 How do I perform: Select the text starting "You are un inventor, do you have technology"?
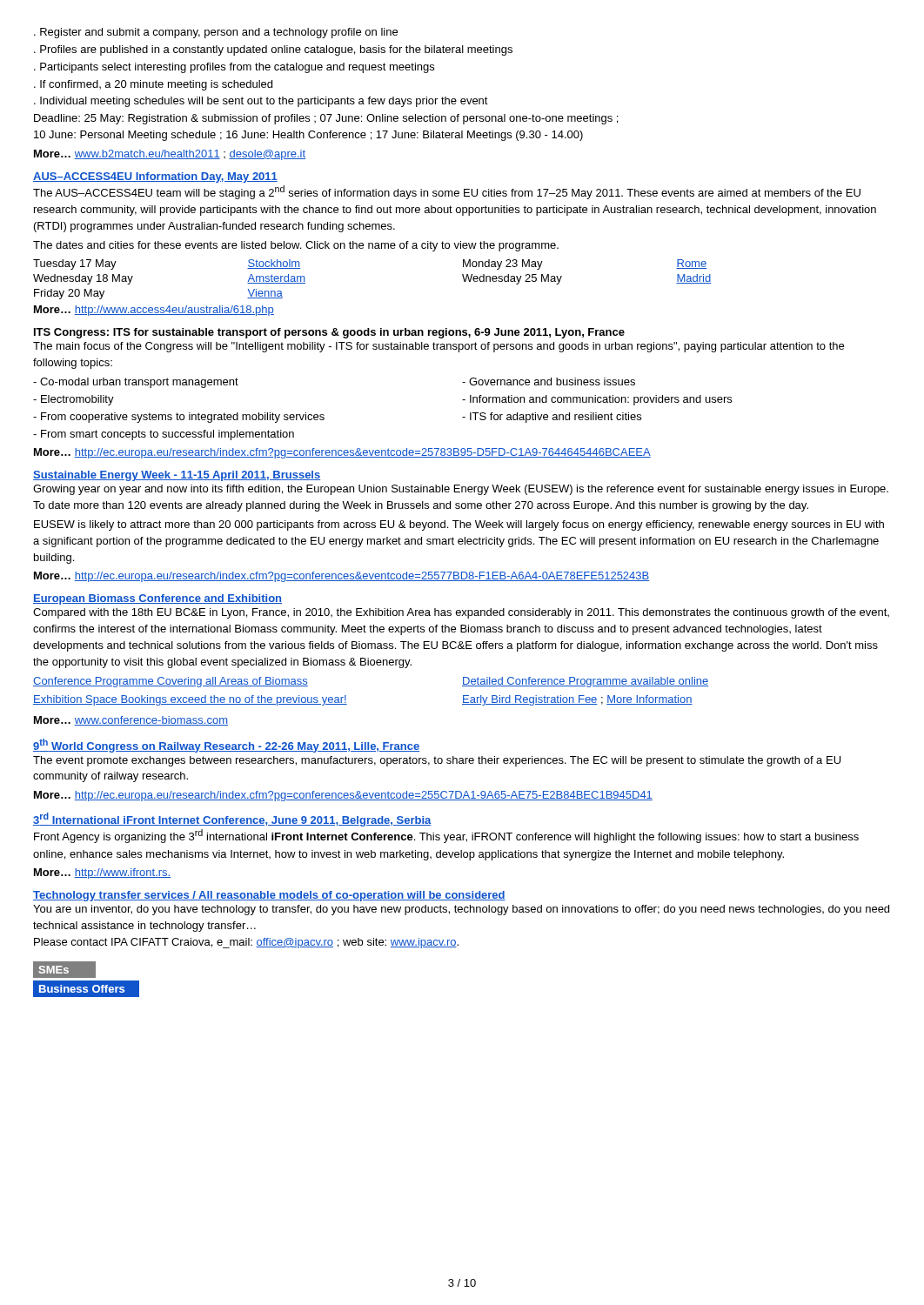461,910
